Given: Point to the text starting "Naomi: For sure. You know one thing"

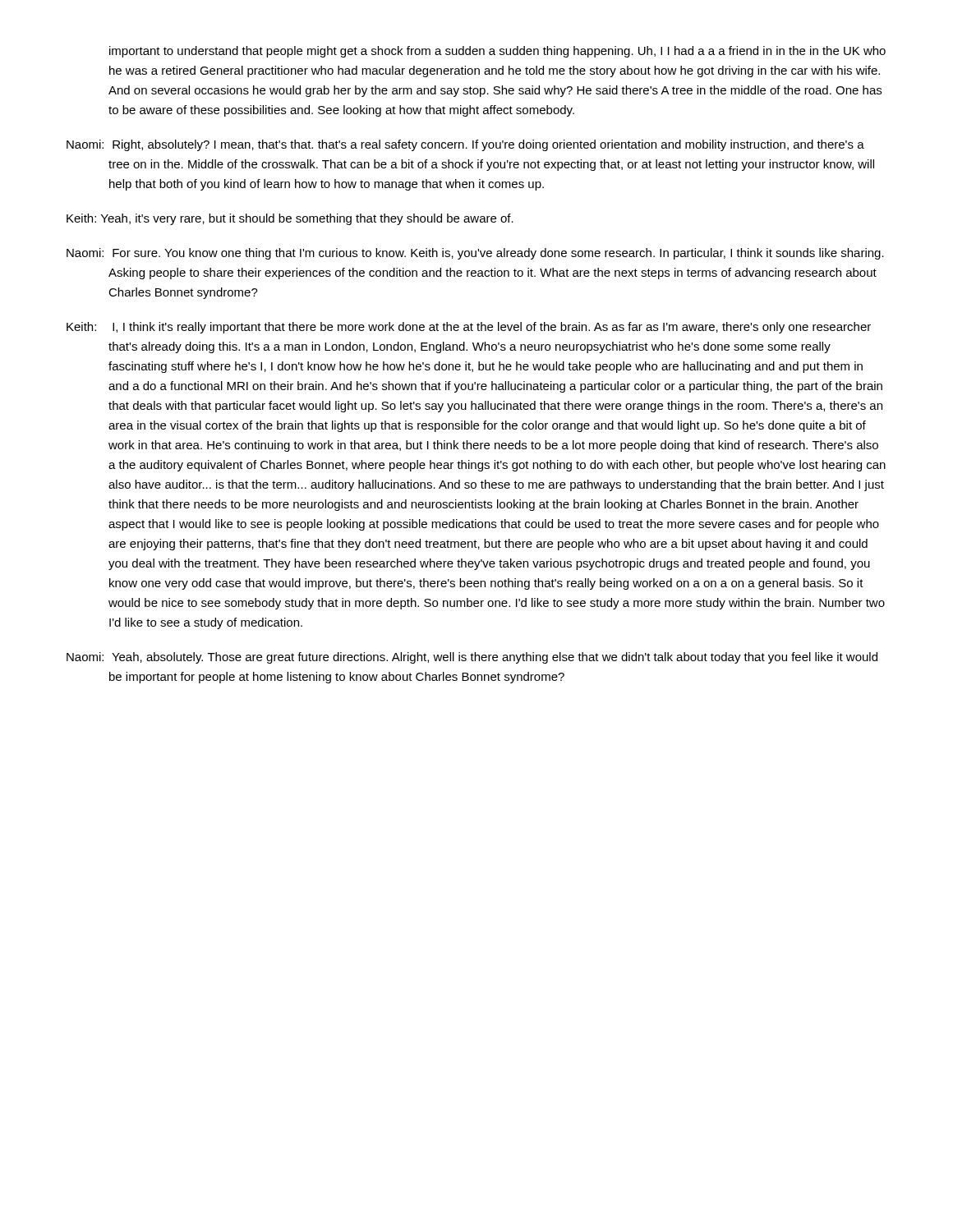Looking at the screenshot, I should coord(475,271).
